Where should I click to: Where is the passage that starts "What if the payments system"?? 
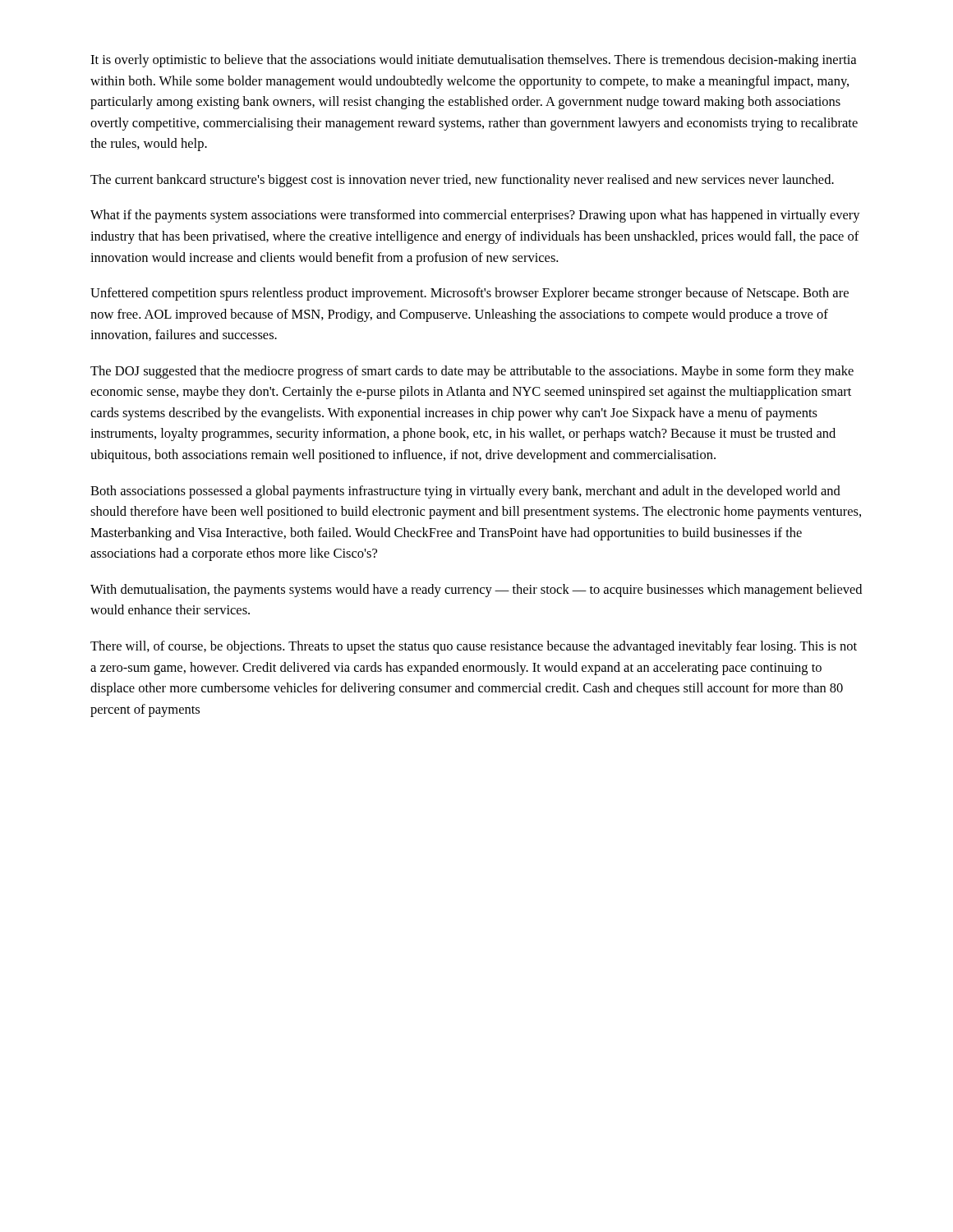(475, 236)
